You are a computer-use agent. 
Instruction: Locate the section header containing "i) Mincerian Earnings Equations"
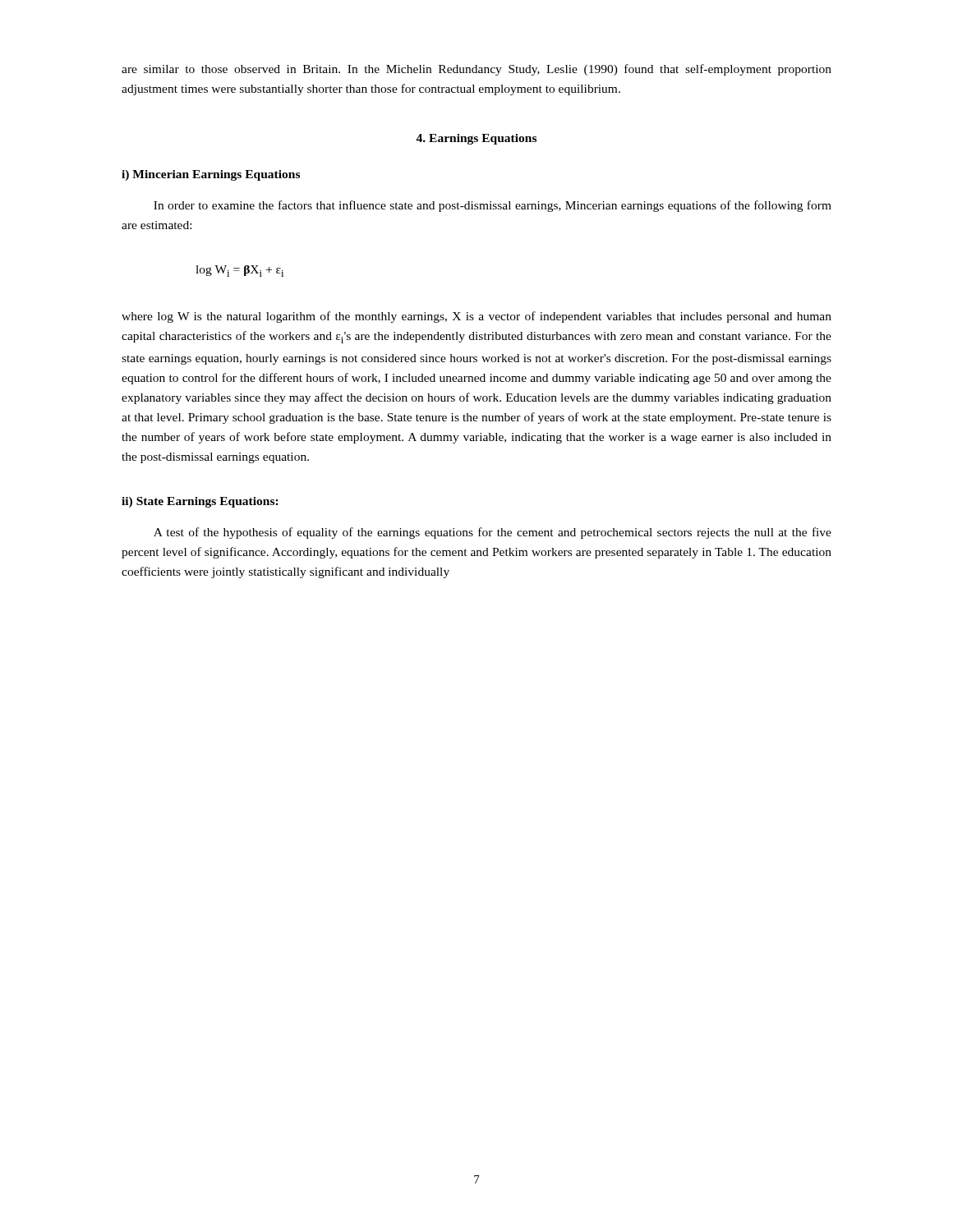(x=211, y=174)
